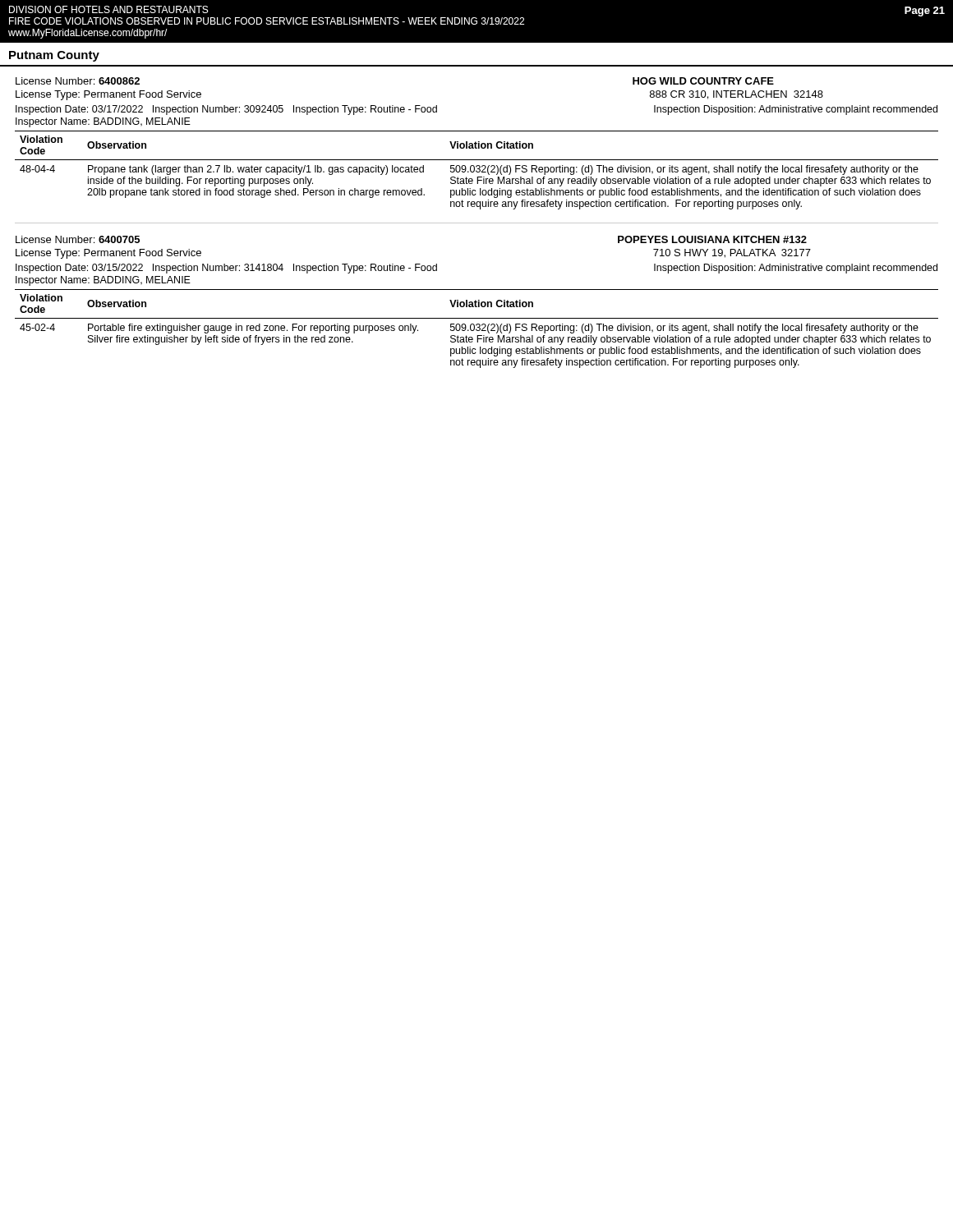Point to "License Number: 6400862 HOG WILD COUNTRY CAFE"
The height and width of the screenshot is (1232, 953).
pos(73,81)
